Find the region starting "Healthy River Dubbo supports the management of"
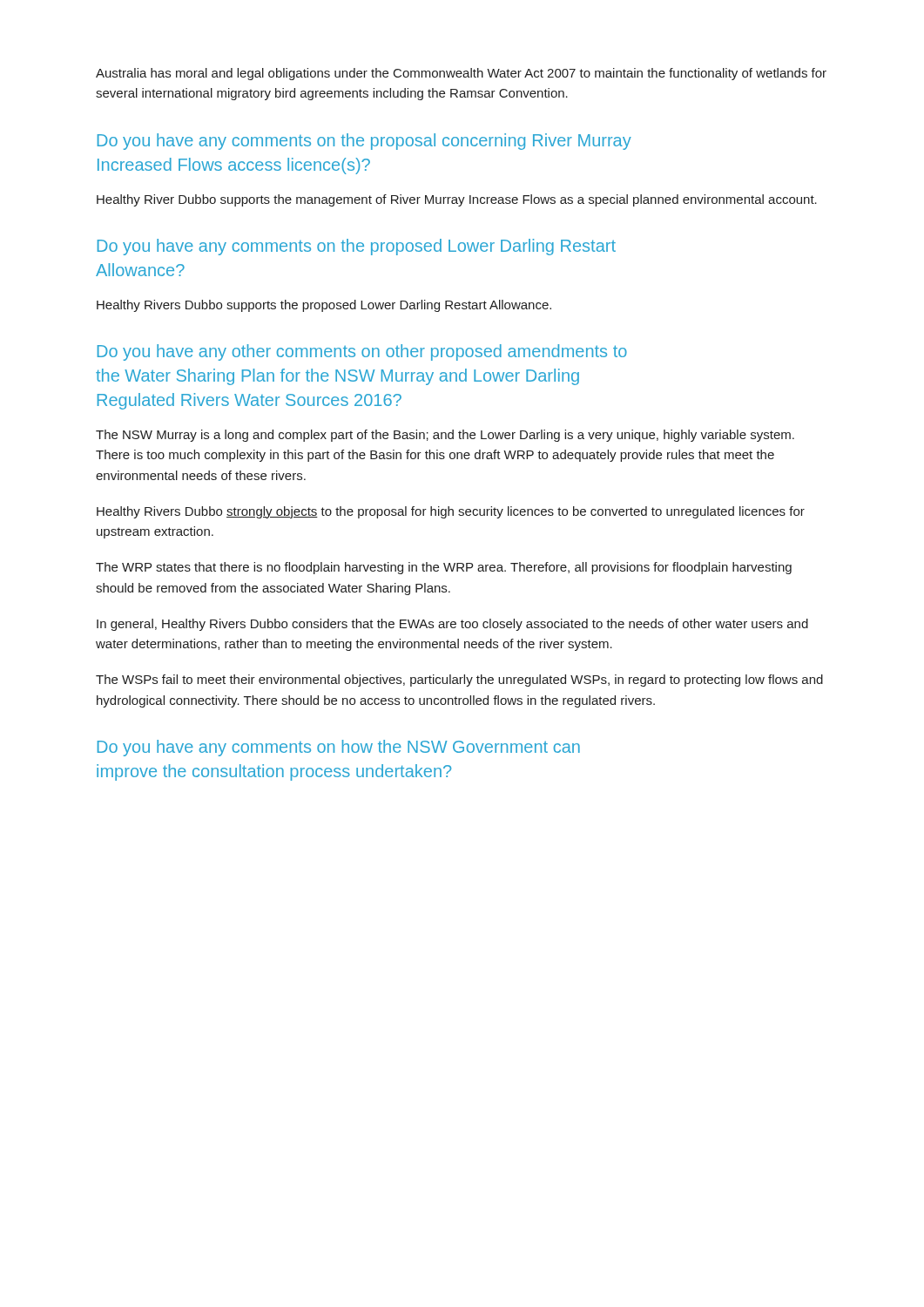The image size is (924, 1307). [457, 199]
